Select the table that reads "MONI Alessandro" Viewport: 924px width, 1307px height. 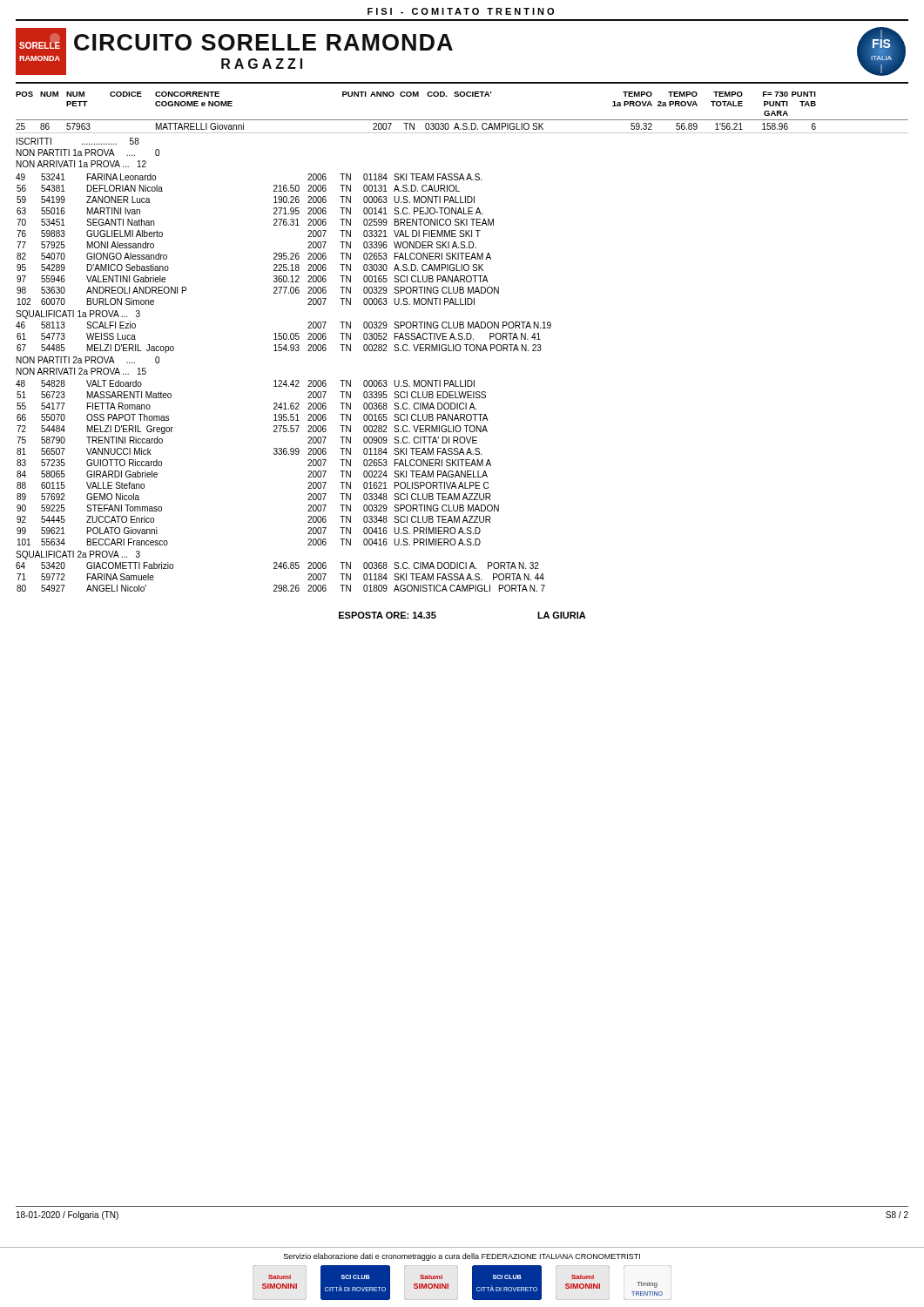coord(462,240)
